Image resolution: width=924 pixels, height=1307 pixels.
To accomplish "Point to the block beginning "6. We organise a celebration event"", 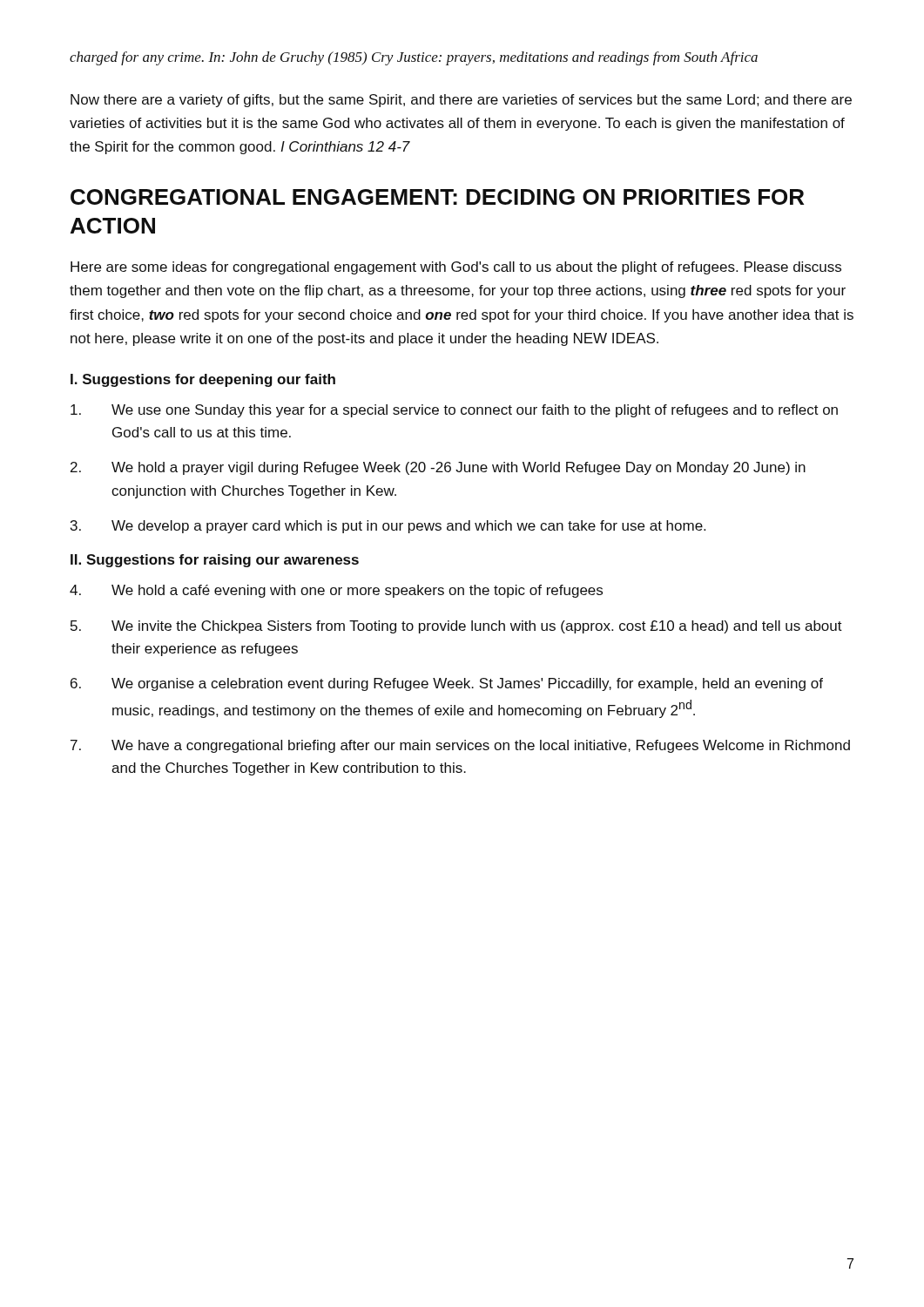I will [462, 697].
